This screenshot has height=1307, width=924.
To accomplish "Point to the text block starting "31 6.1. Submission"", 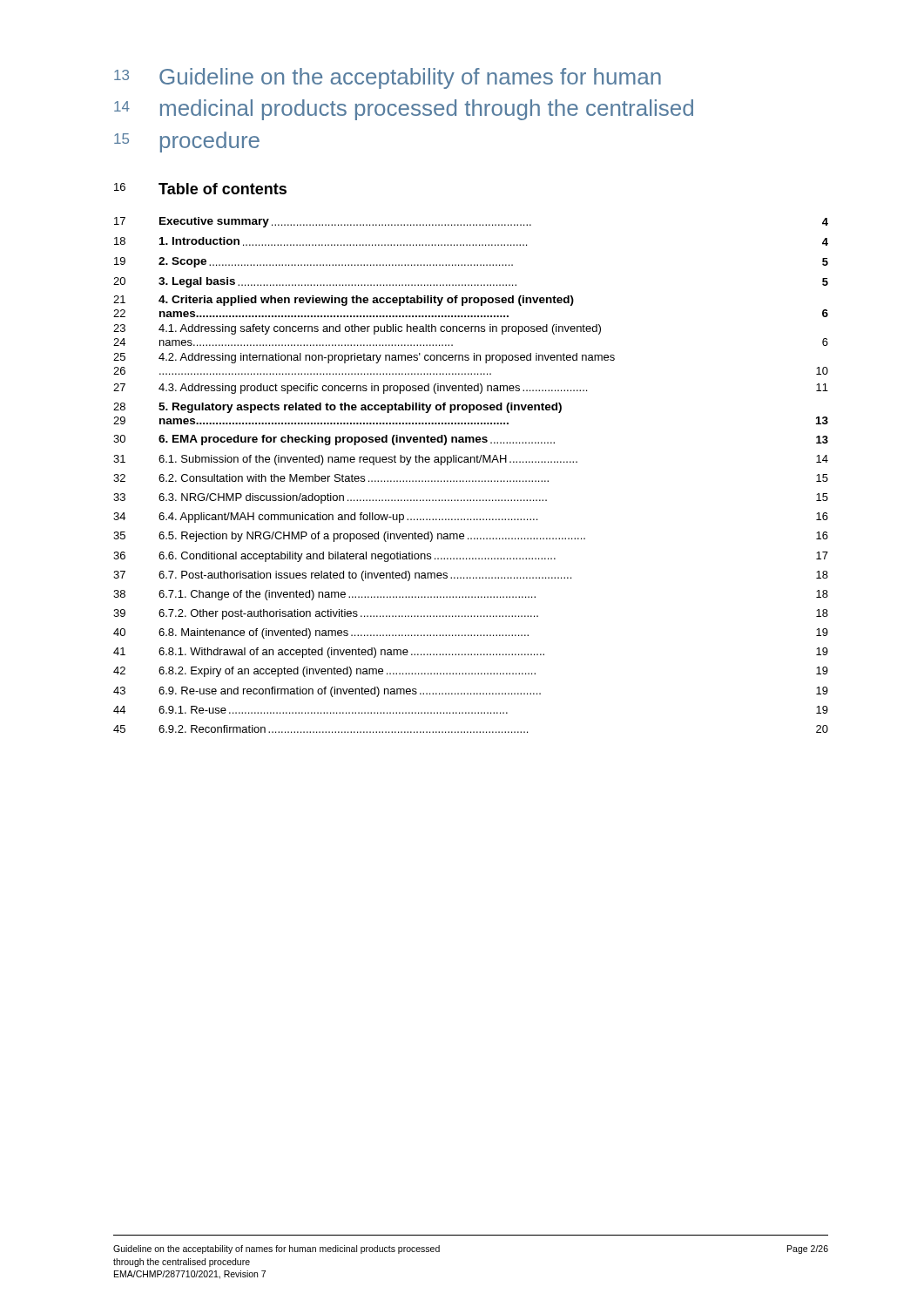I will [x=471, y=459].
